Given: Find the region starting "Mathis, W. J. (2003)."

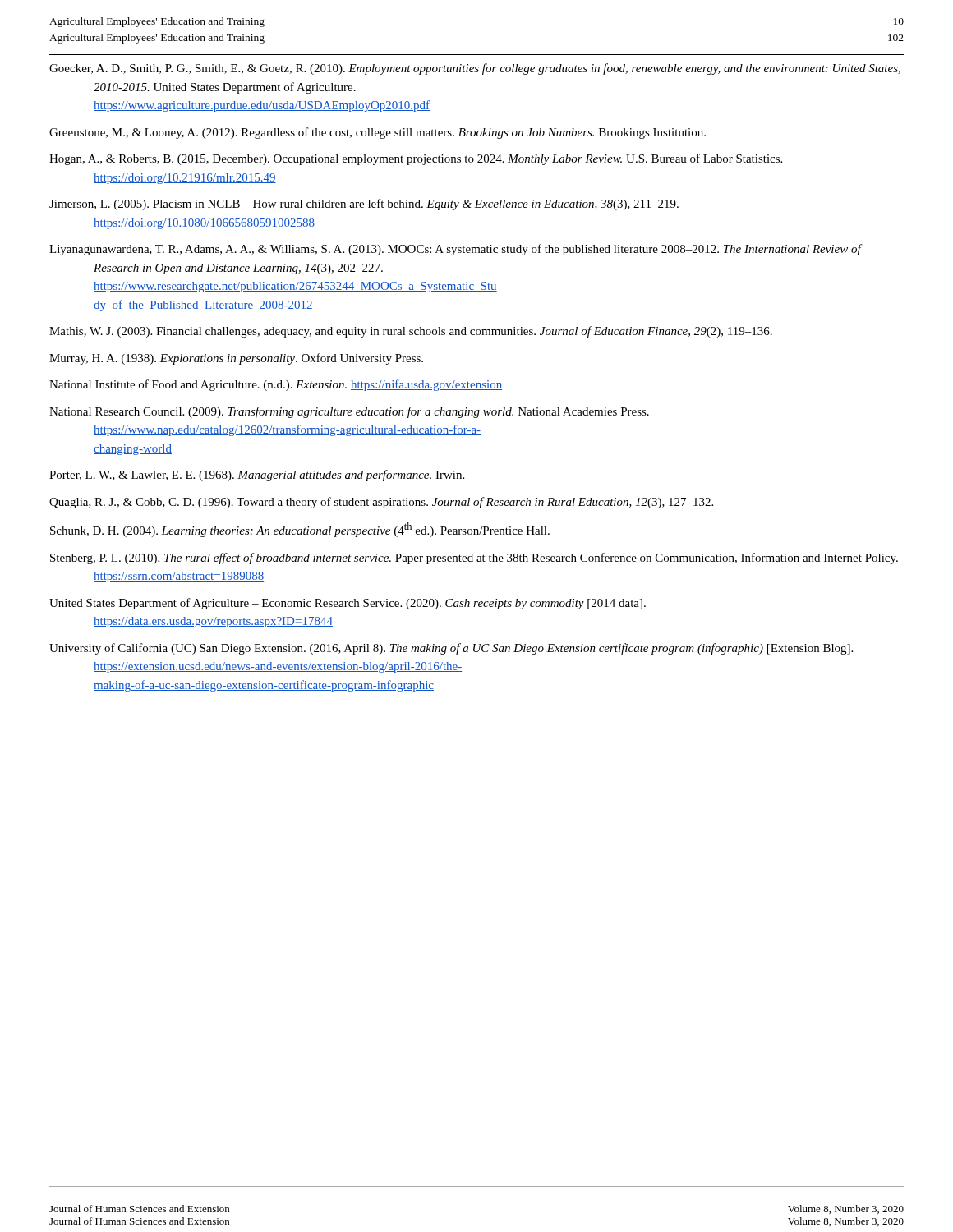Looking at the screenshot, I should coord(411,331).
